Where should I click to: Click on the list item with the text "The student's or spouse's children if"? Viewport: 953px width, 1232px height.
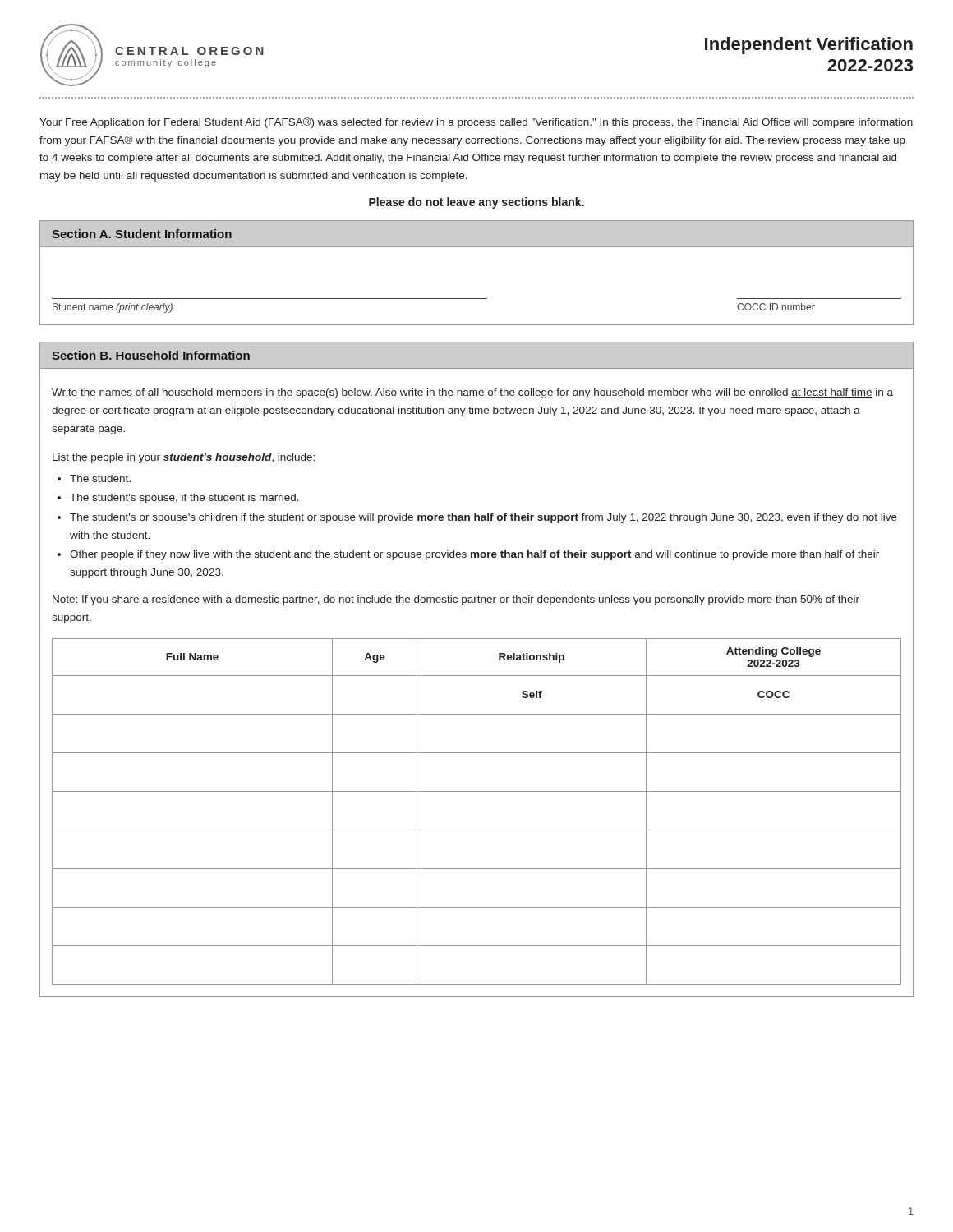(483, 526)
